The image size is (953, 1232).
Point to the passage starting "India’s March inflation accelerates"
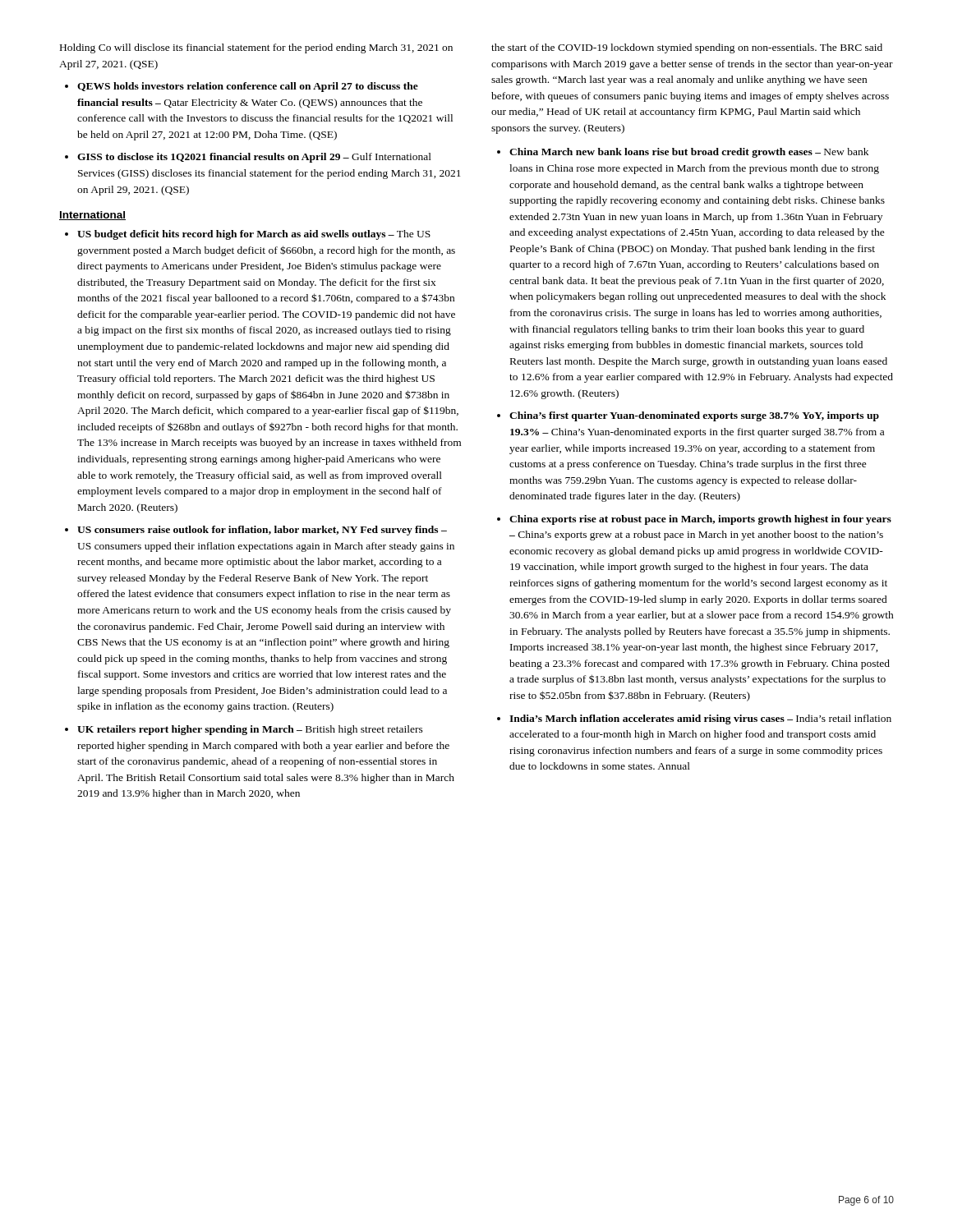(701, 742)
